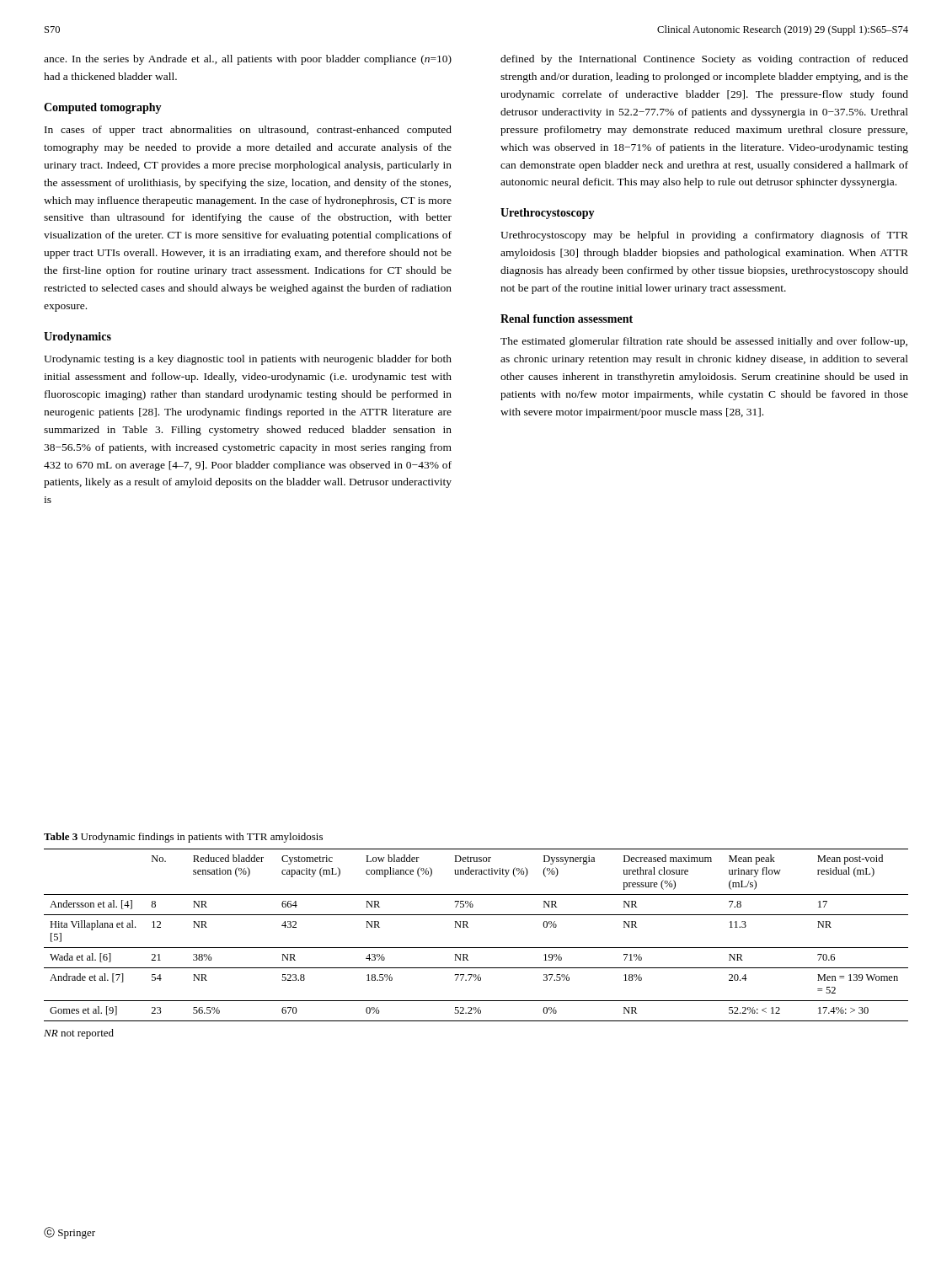Select the passage starting "Renal function assessment"
Screen dimensions: 1264x952
point(567,319)
